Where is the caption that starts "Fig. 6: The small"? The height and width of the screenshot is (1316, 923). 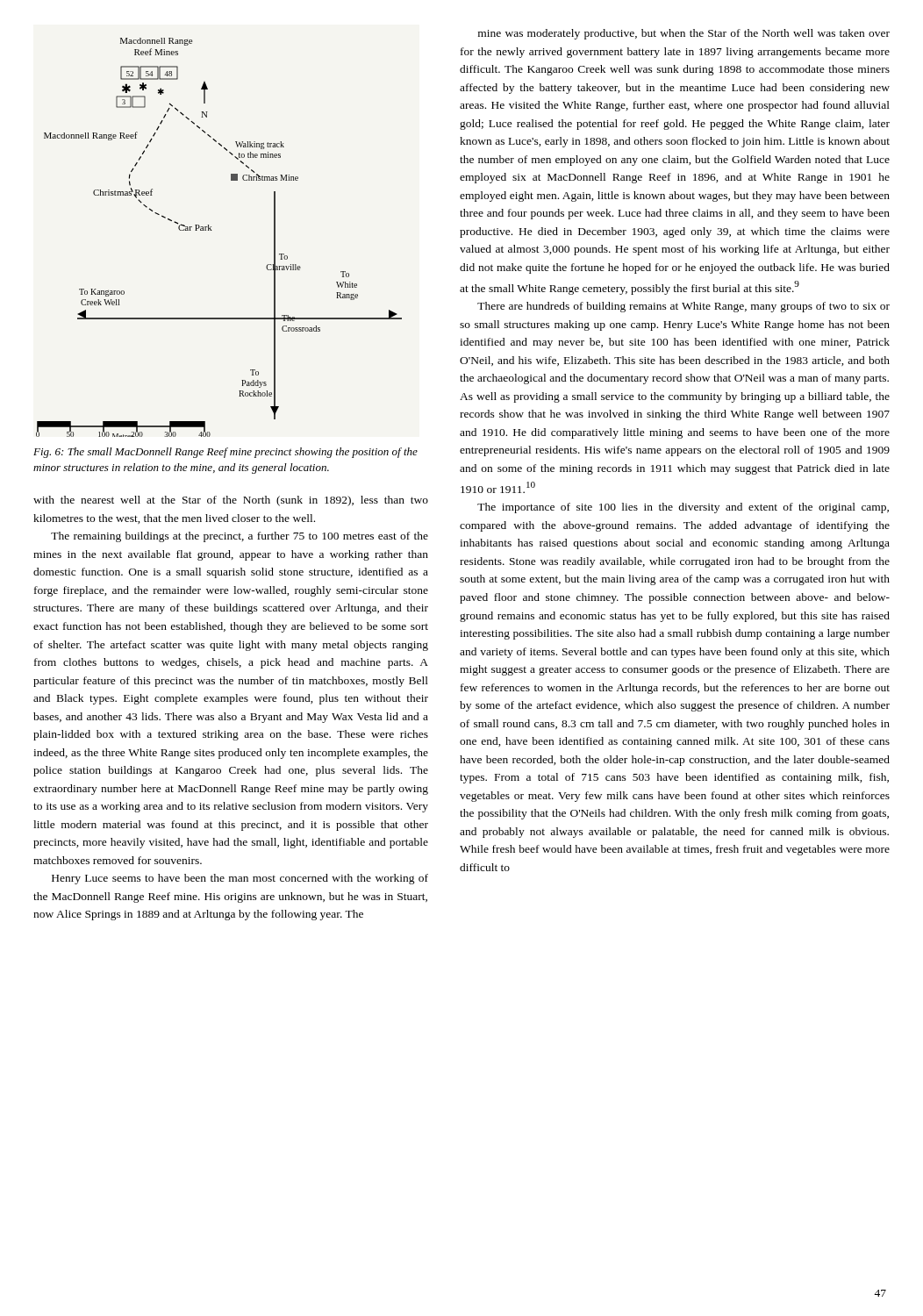pos(225,459)
